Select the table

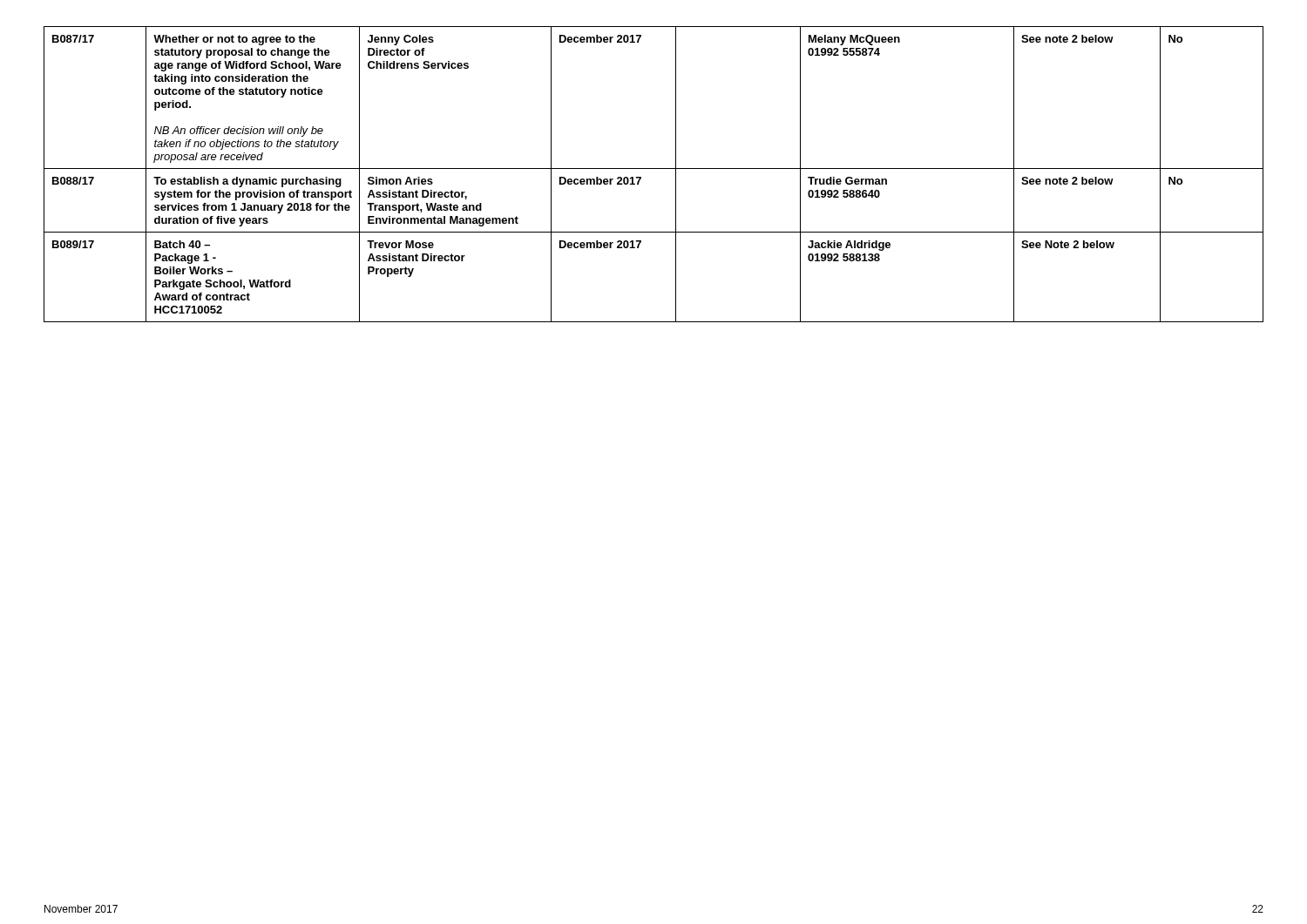point(654,174)
